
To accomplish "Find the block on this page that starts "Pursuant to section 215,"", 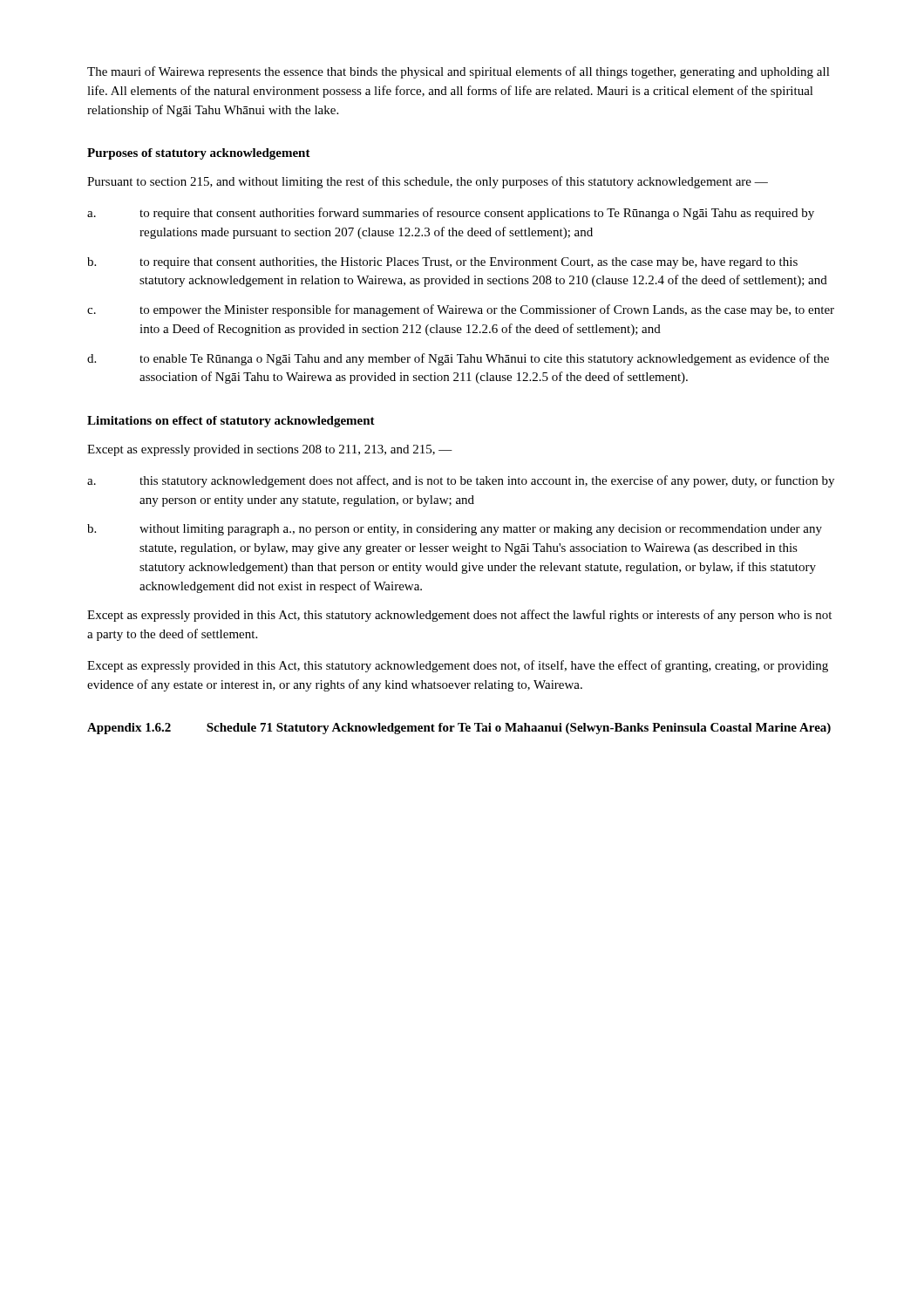I will click(427, 182).
